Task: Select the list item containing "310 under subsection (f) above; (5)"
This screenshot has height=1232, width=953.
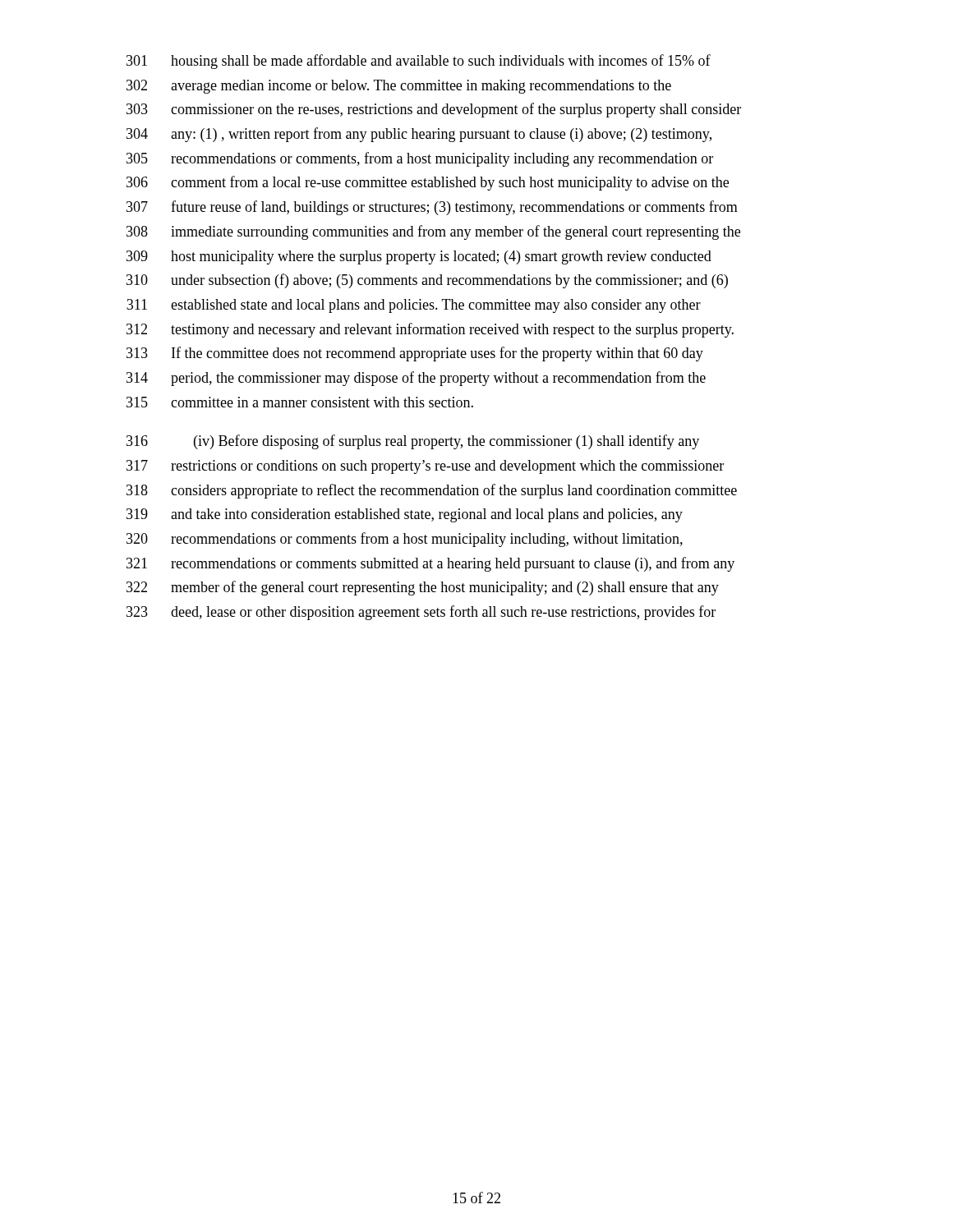Action: [485, 281]
